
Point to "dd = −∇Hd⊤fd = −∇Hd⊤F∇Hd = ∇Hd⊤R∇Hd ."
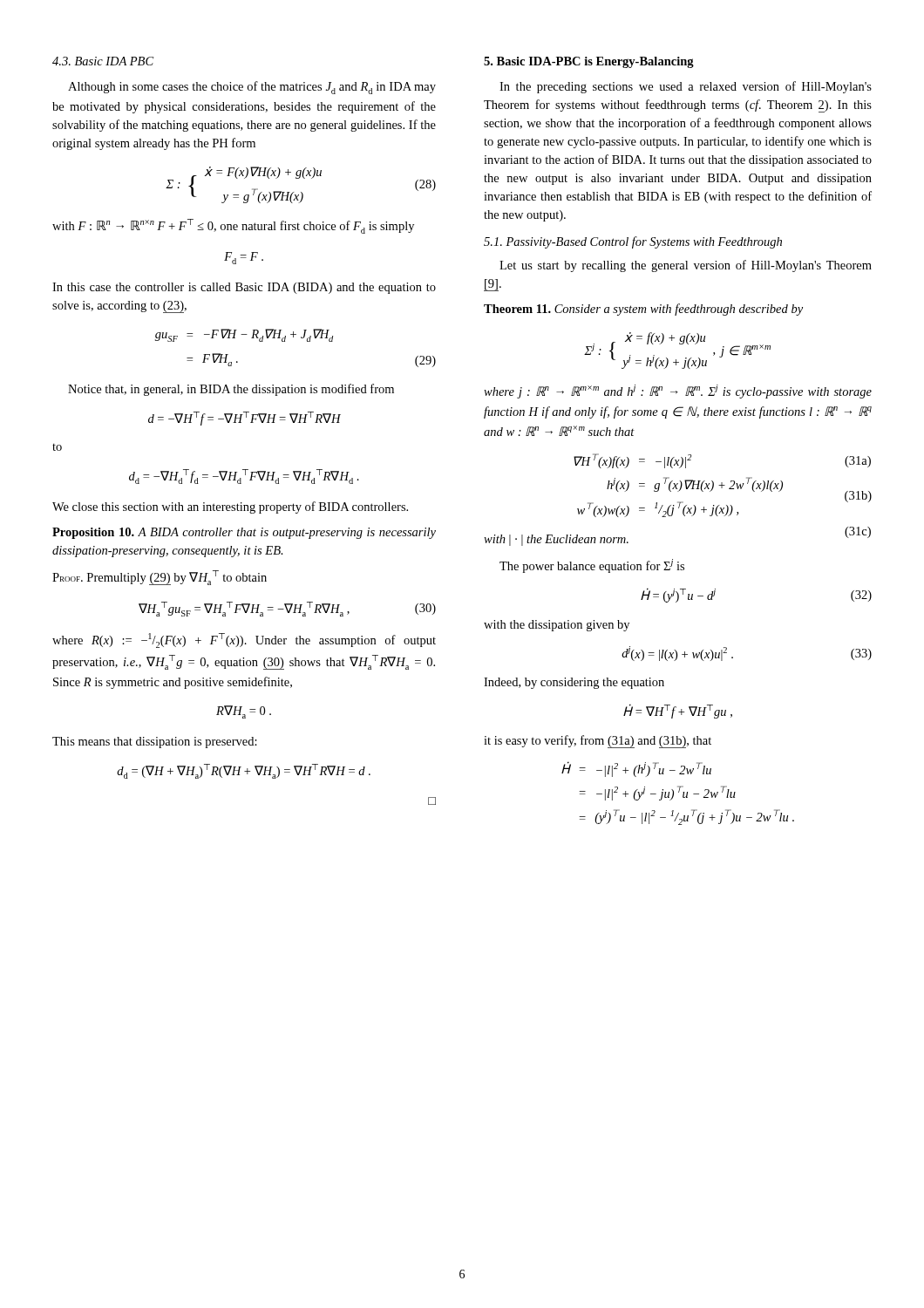(x=244, y=477)
